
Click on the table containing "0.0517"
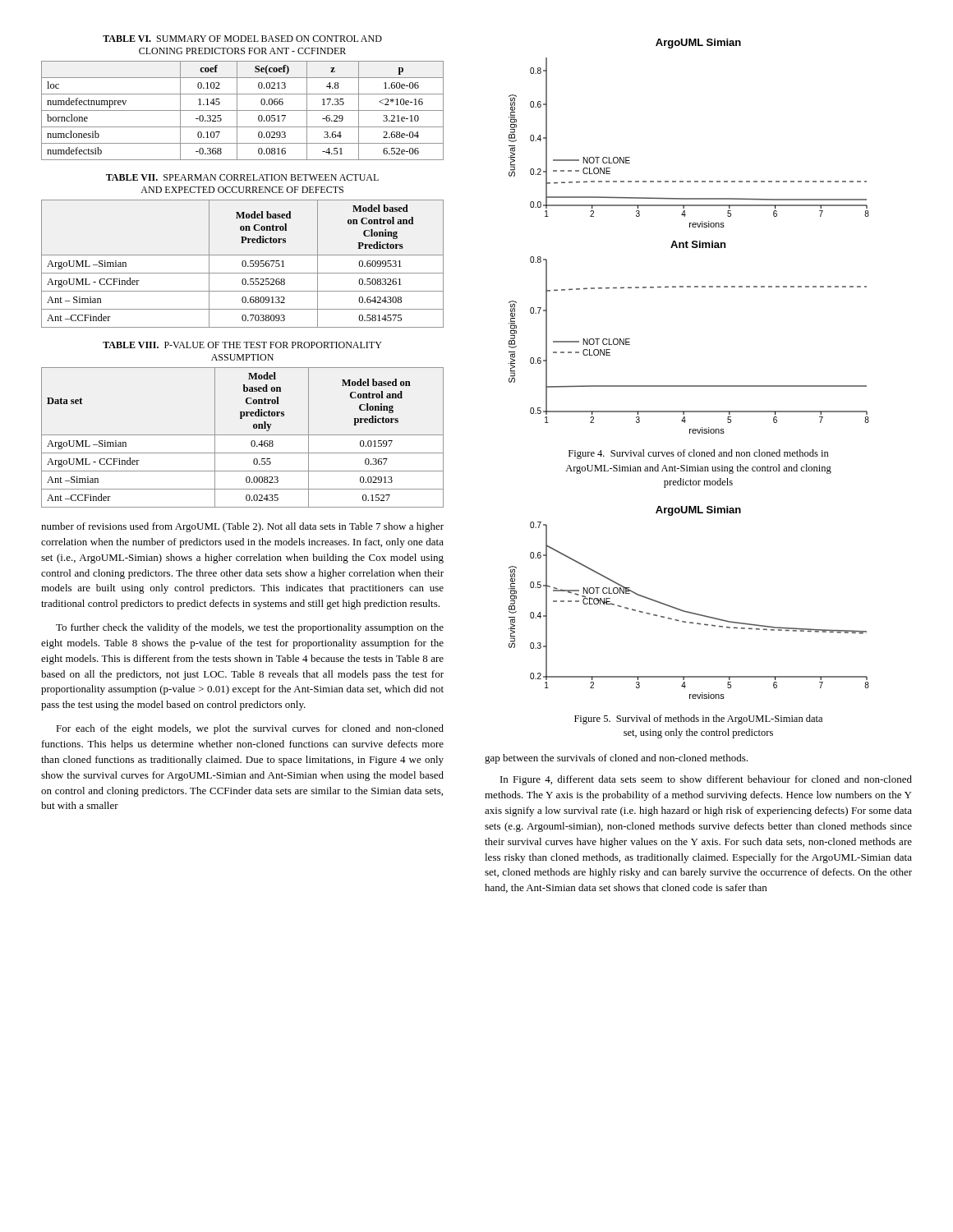tap(242, 110)
